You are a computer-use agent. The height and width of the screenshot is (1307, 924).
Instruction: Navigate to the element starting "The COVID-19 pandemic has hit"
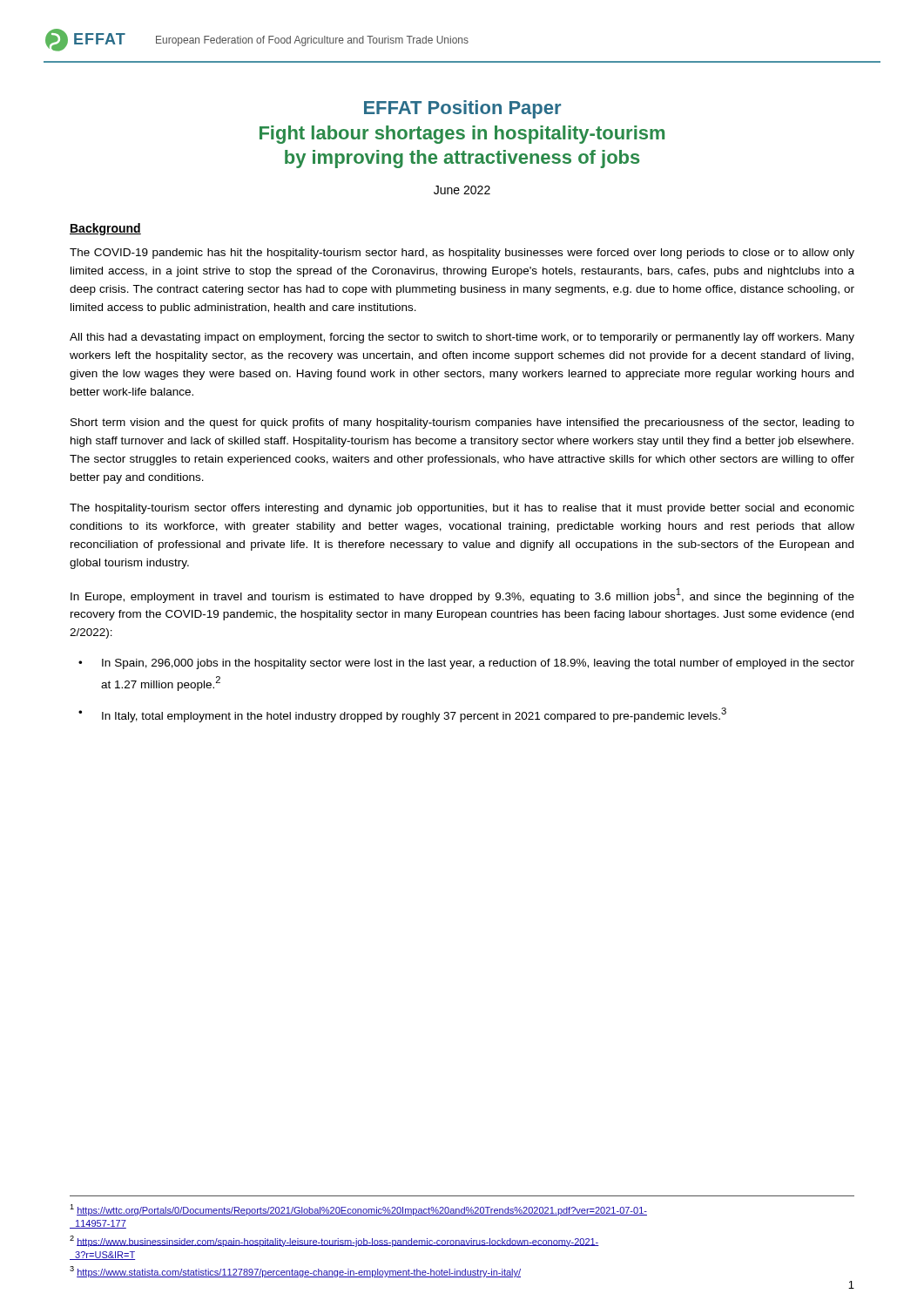[x=462, y=279]
